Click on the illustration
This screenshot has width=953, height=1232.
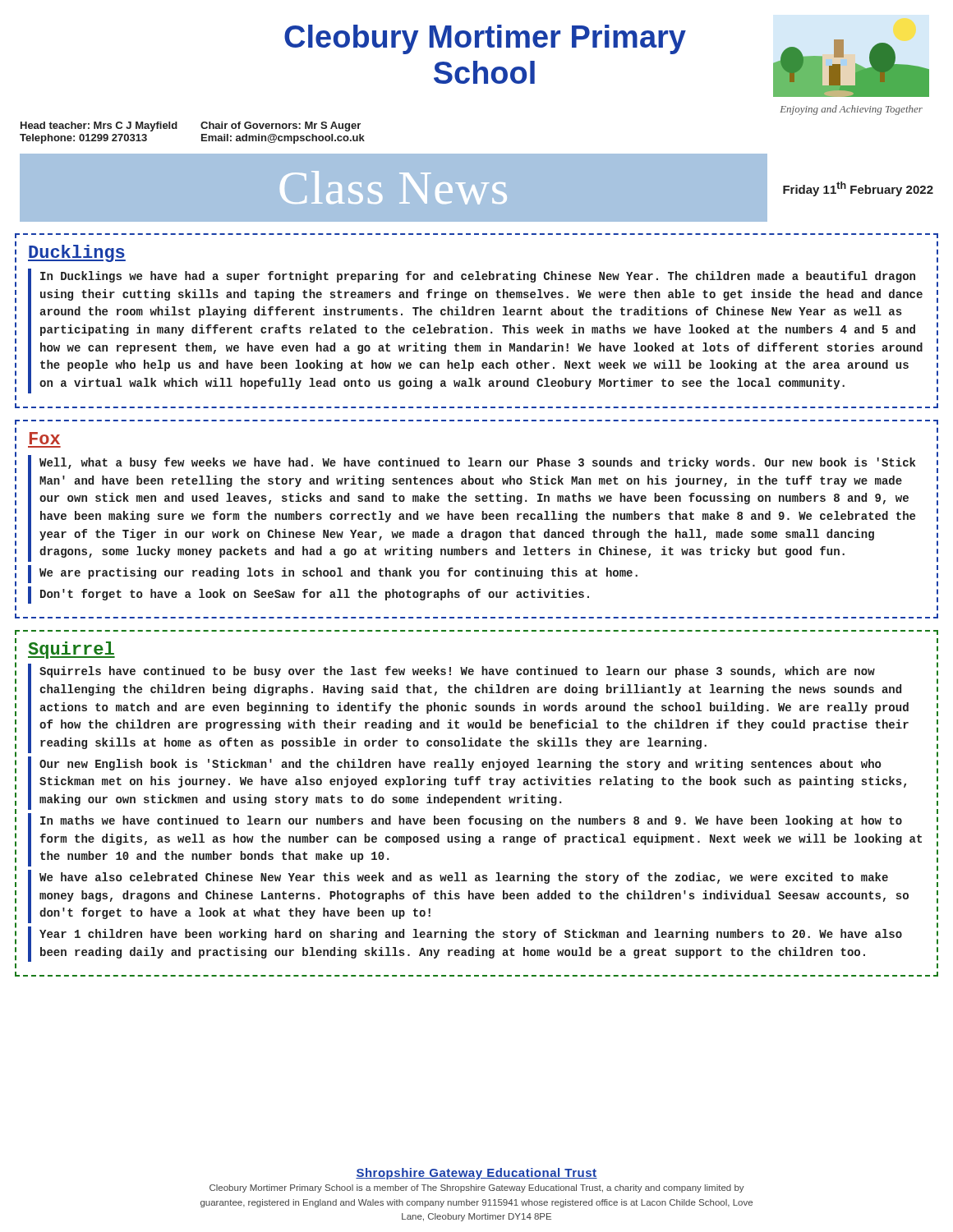coord(851,65)
